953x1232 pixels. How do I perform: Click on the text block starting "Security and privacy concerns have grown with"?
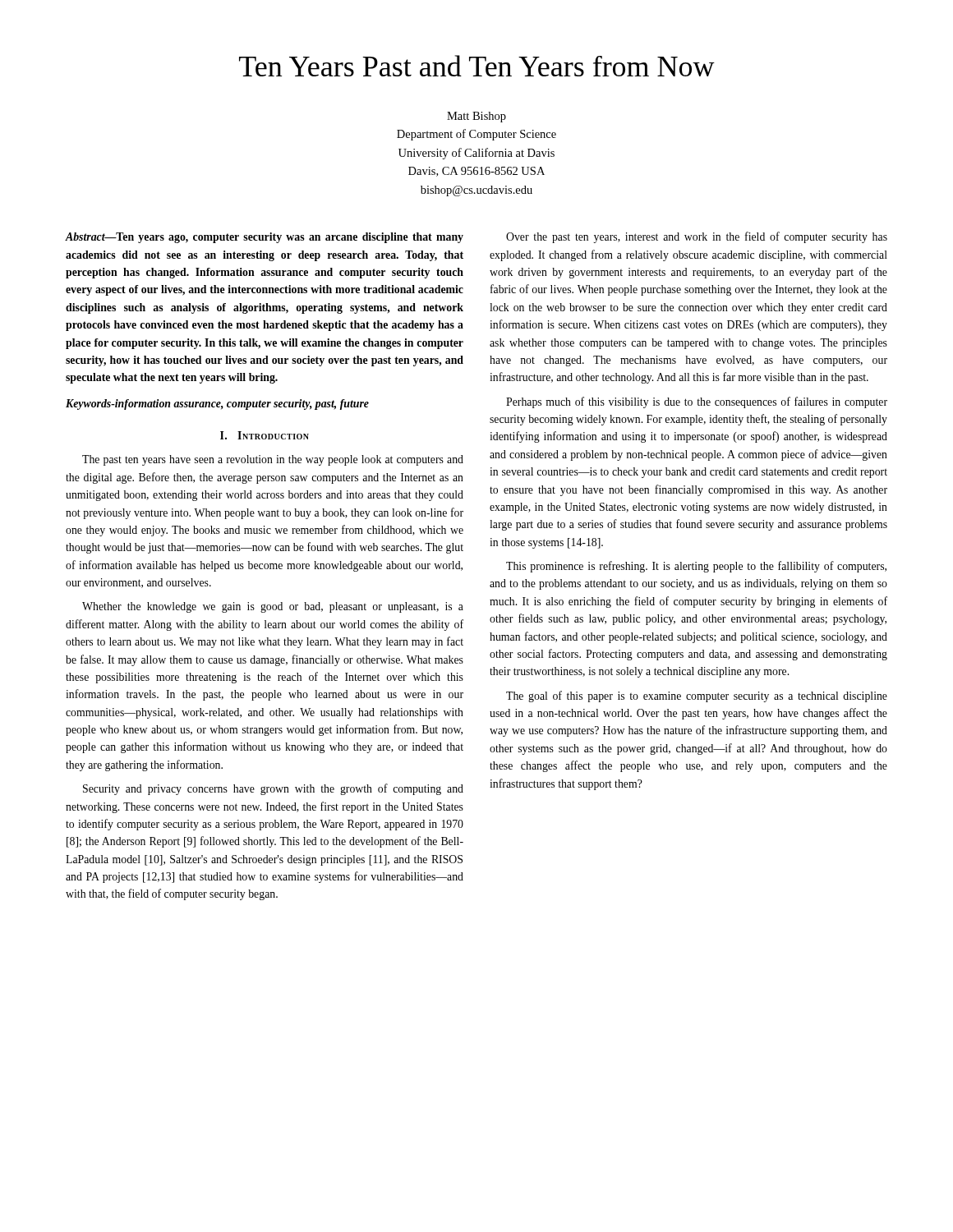point(265,842)
